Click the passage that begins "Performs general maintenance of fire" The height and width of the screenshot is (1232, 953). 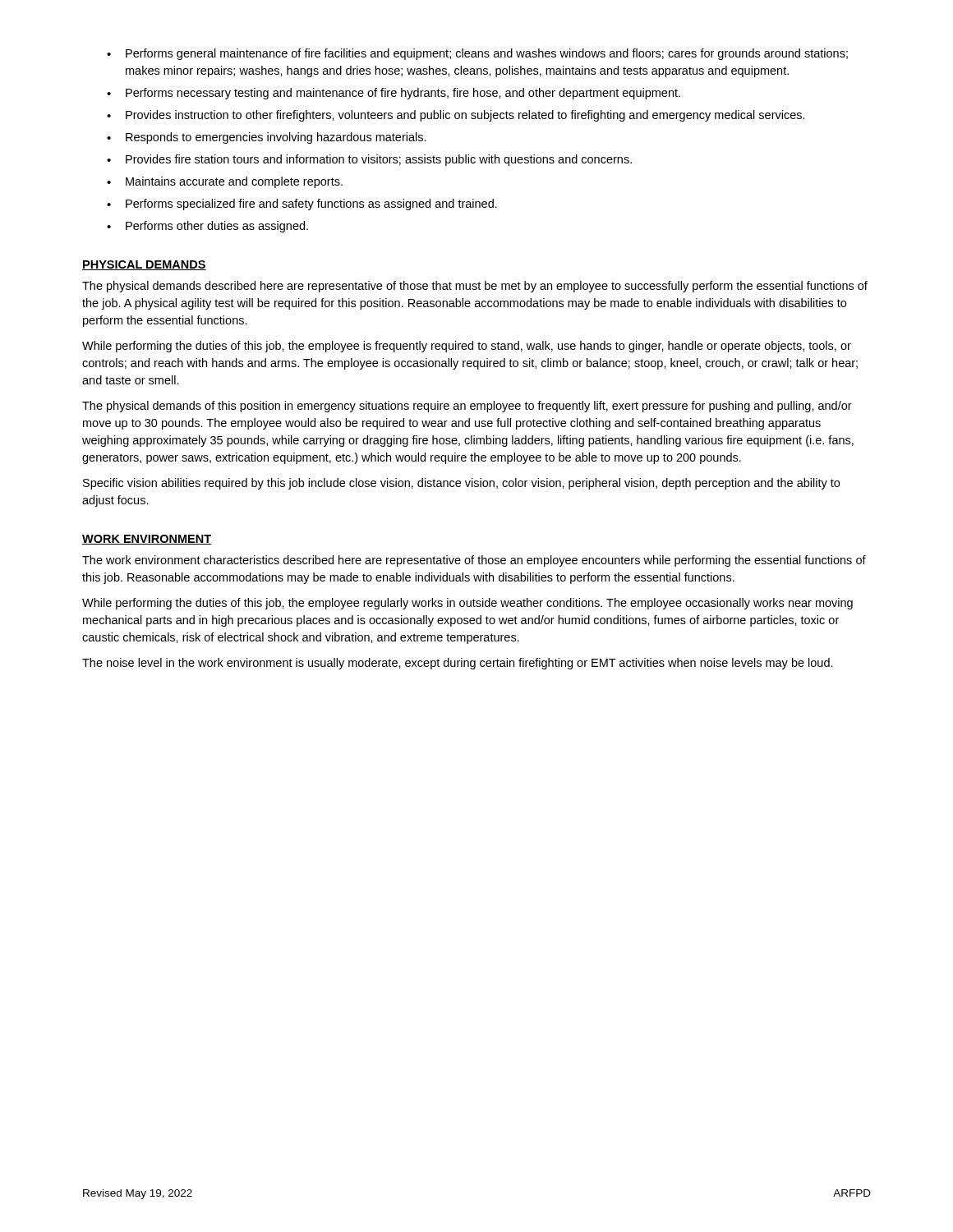[x=487, y=62]
